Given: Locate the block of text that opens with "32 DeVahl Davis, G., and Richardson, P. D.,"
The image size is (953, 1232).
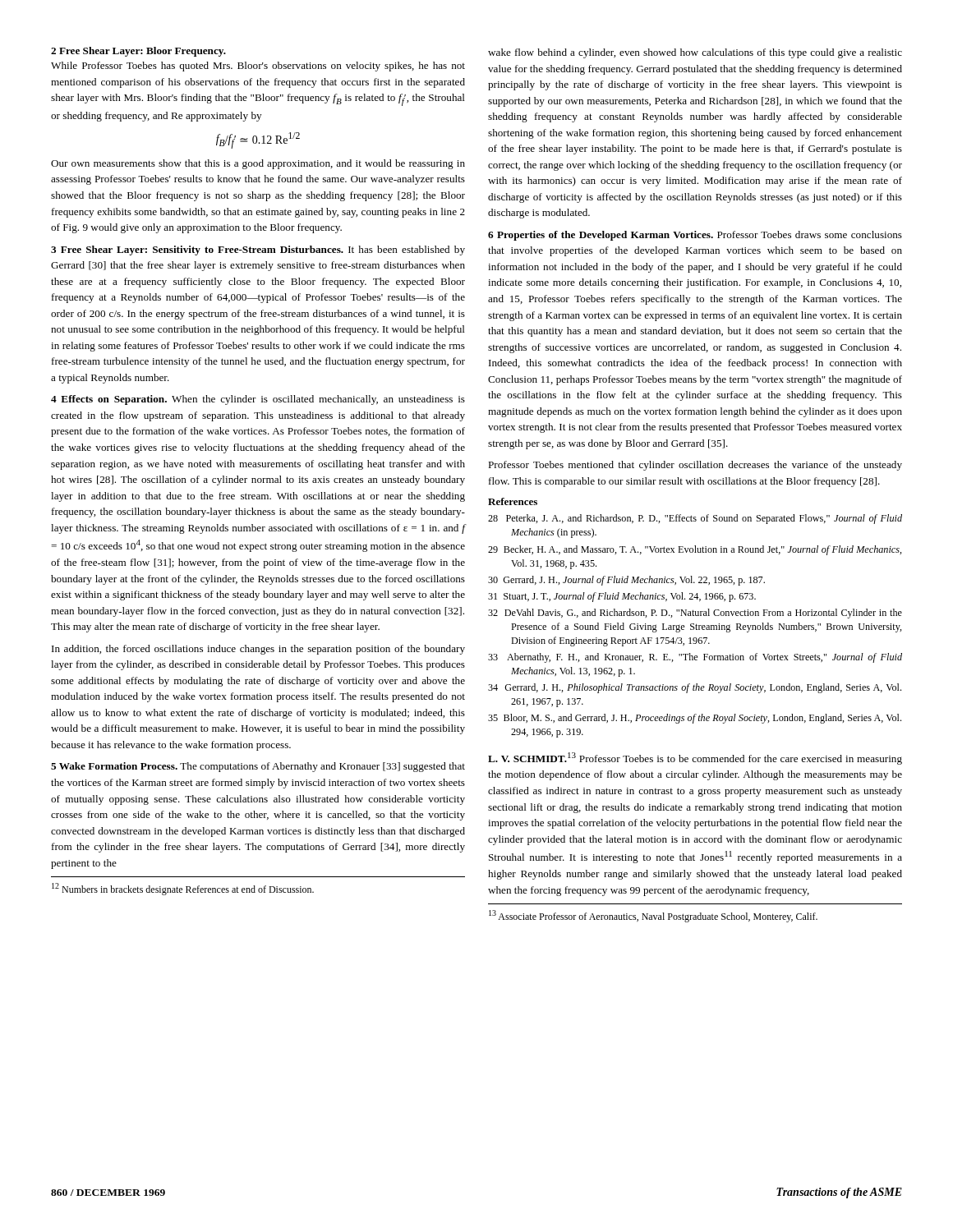Looking at the screenshot, I should tap(695, 627).
